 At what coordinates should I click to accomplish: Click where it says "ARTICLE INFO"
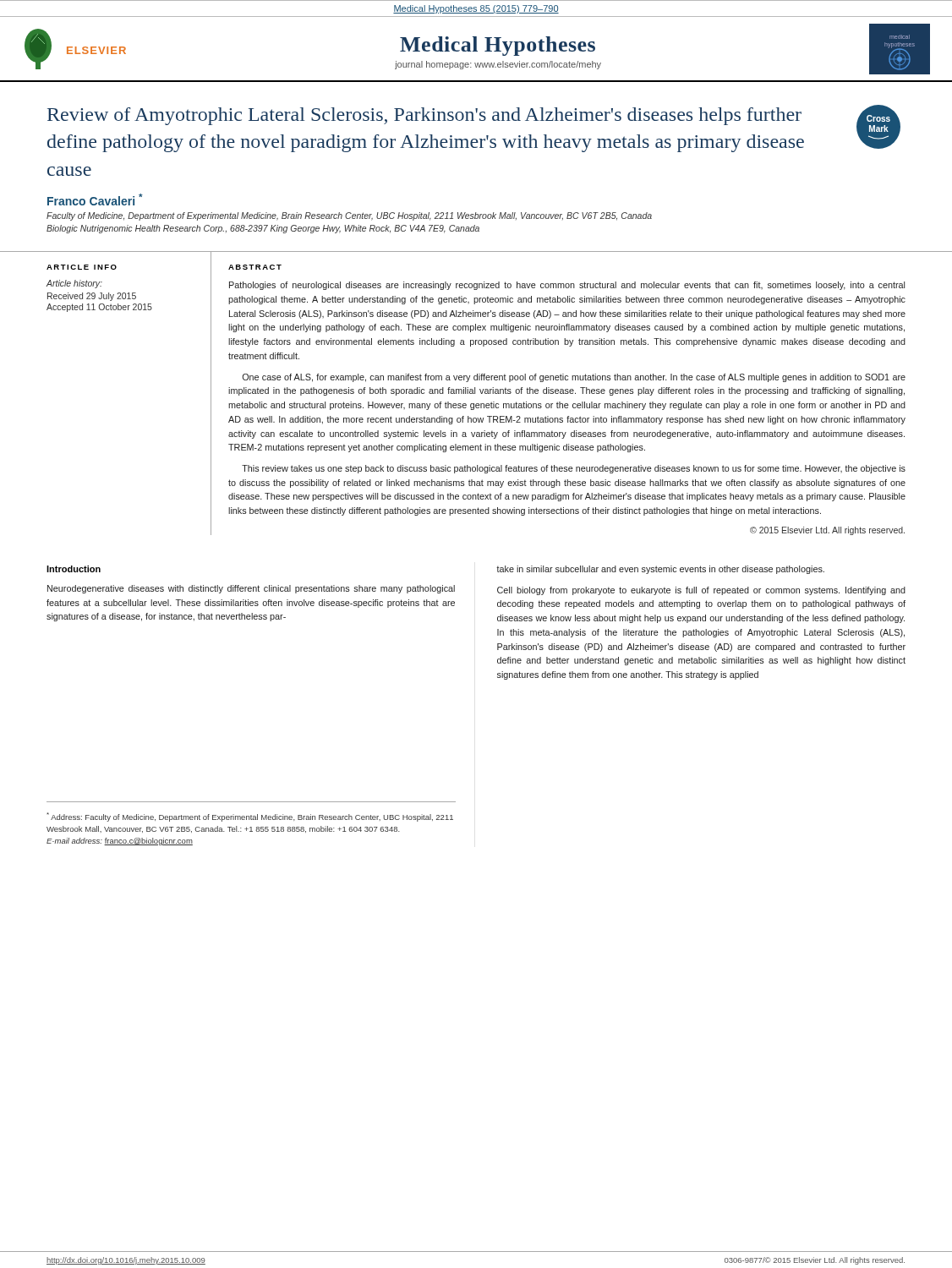[x=82, y=267]
